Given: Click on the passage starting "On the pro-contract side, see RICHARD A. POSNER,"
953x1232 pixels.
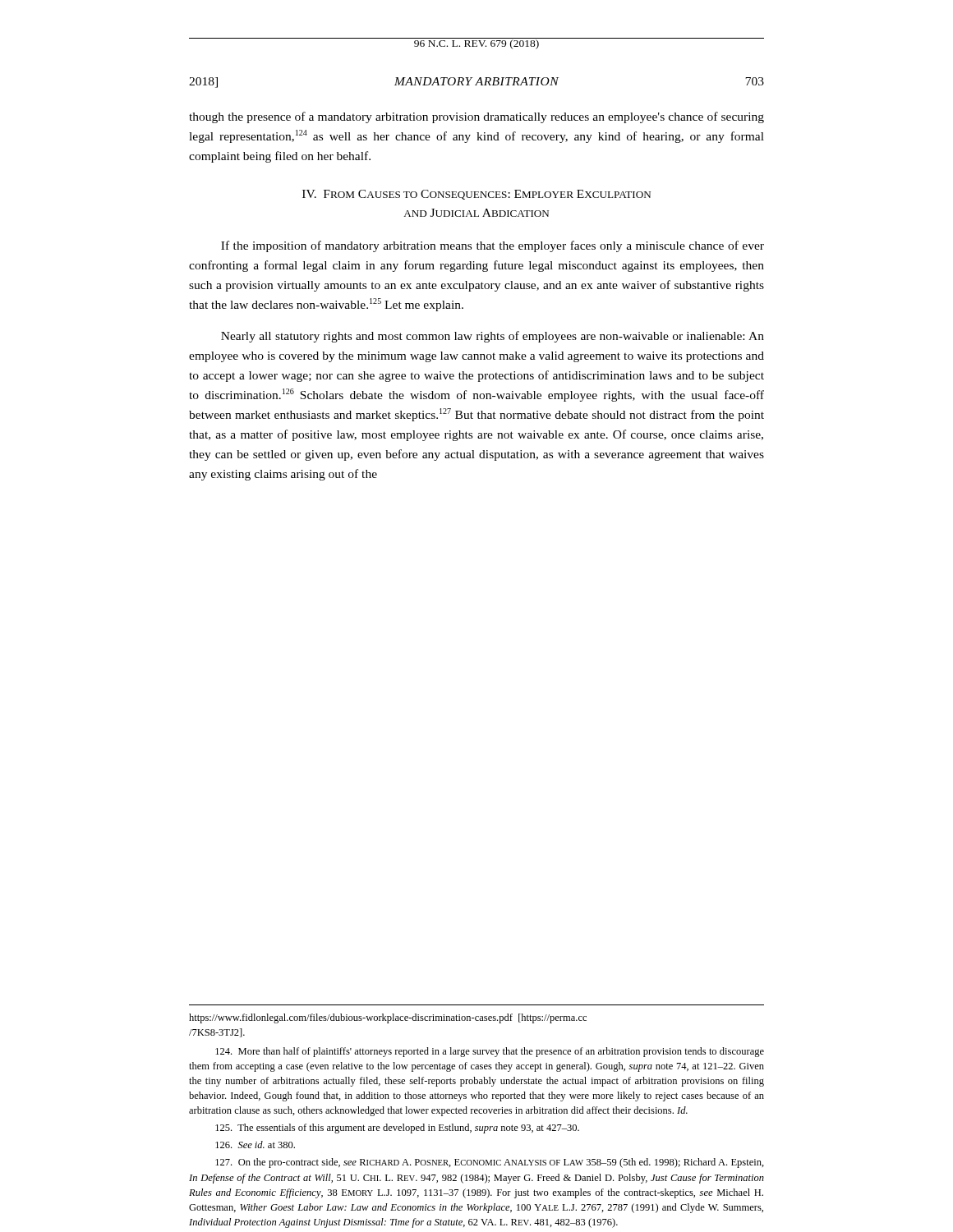Looking at the screenshot, I should click(x=476, y=1192).
